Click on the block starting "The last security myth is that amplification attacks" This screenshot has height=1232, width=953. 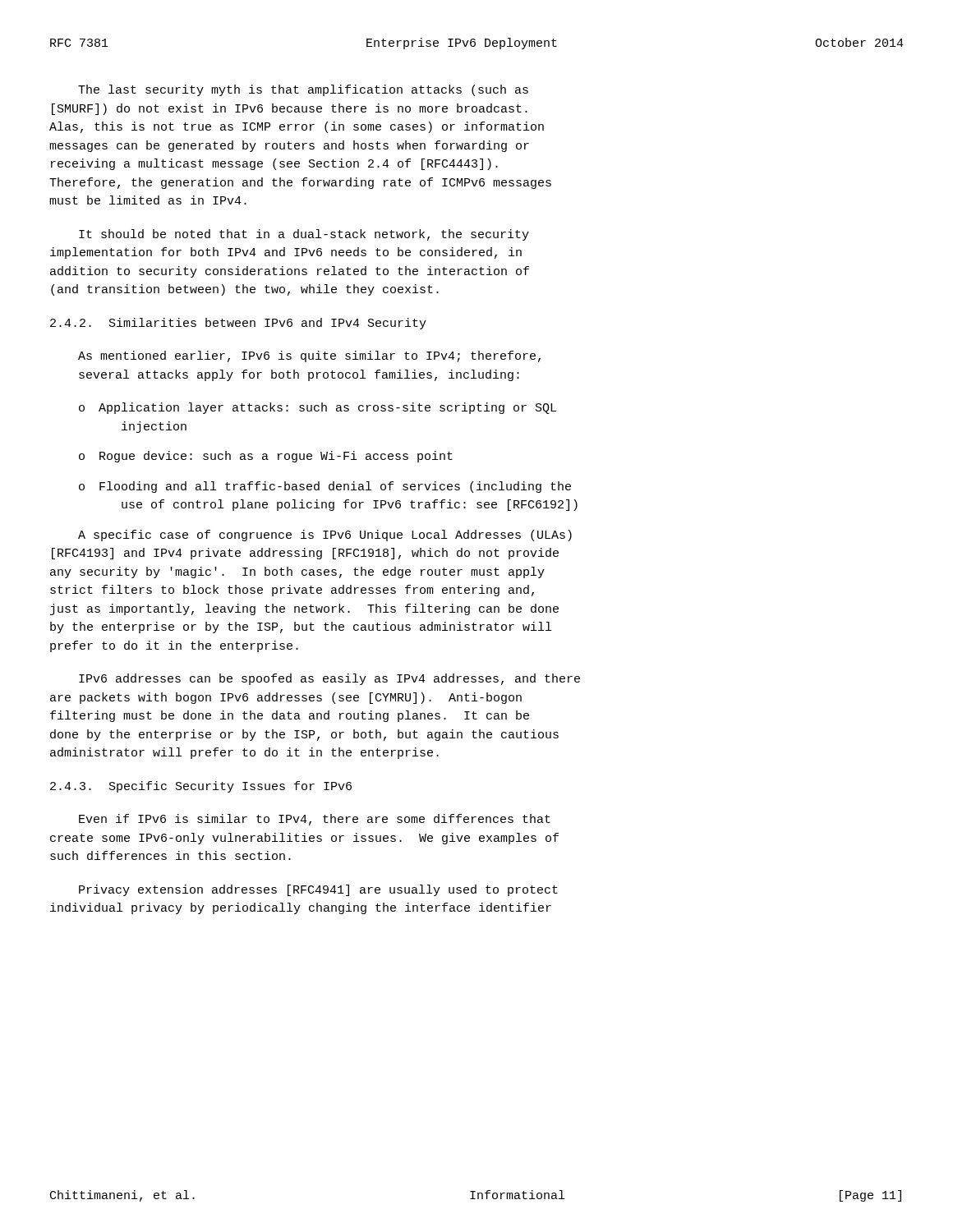click(x=301, y=146)
